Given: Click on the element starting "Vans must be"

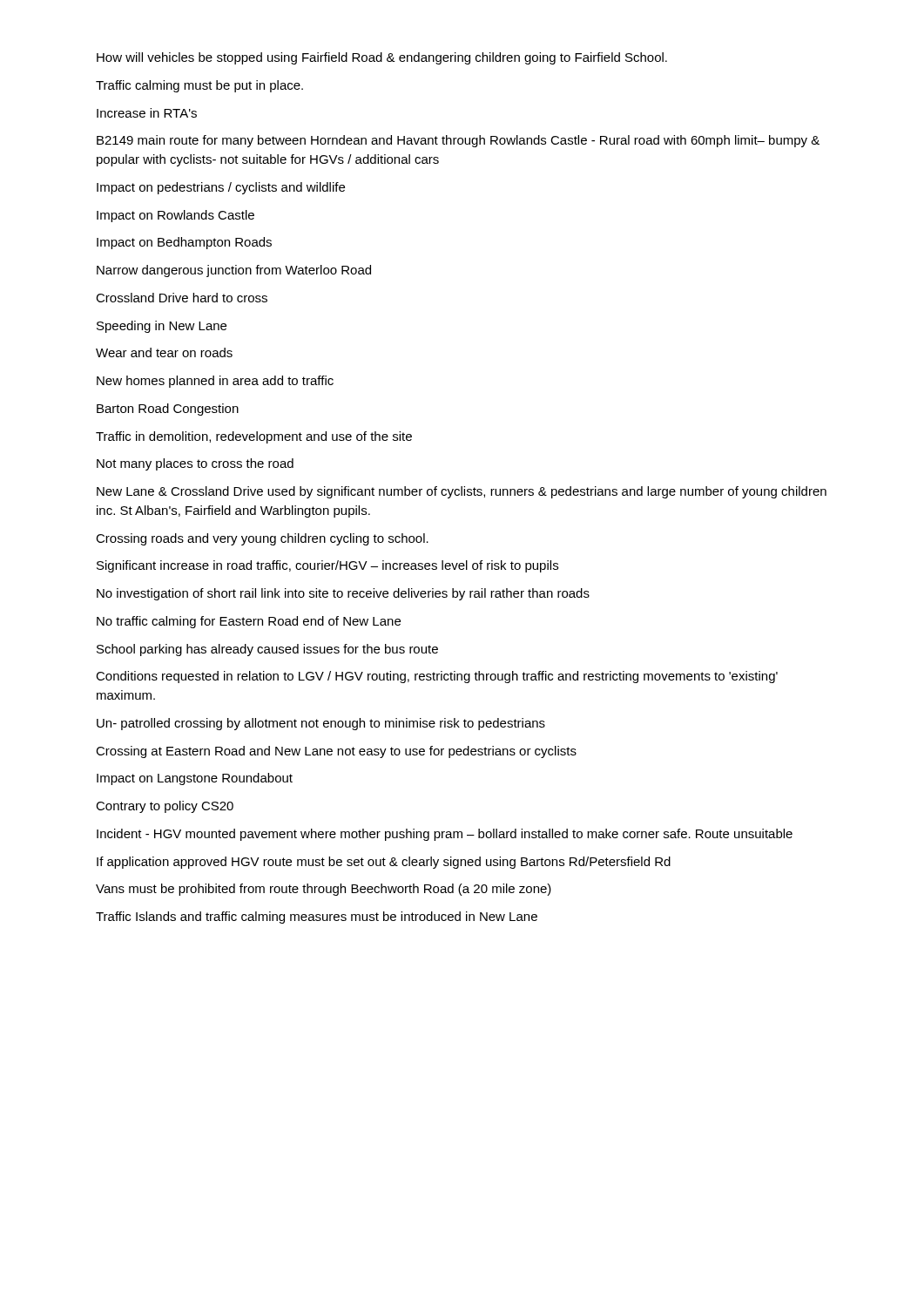Looking at the screenshot, I should click(324, 889).
